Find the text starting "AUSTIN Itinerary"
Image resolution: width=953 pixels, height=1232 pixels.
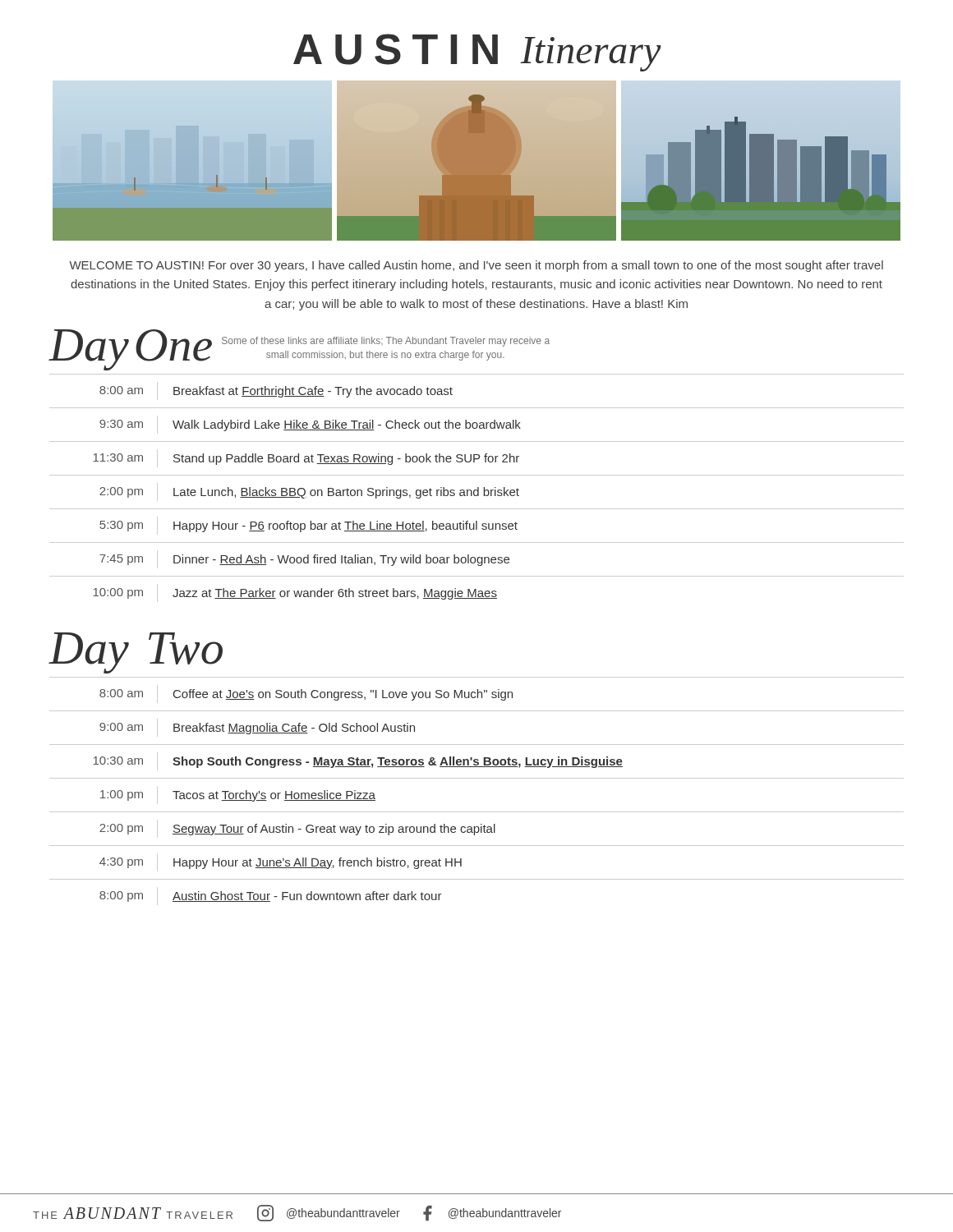476,49
